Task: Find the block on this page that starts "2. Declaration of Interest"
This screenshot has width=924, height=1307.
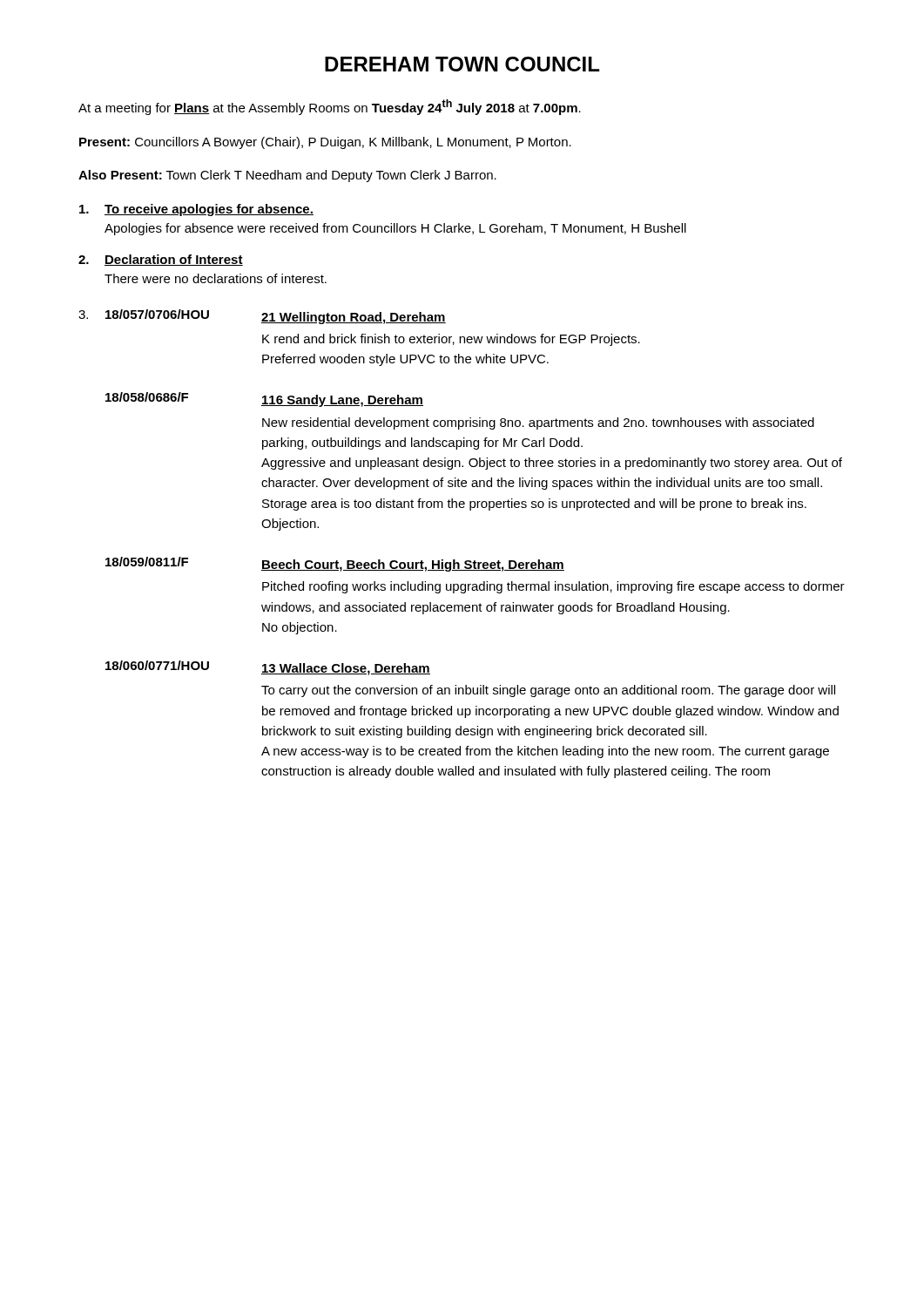Action: (203, 270)
